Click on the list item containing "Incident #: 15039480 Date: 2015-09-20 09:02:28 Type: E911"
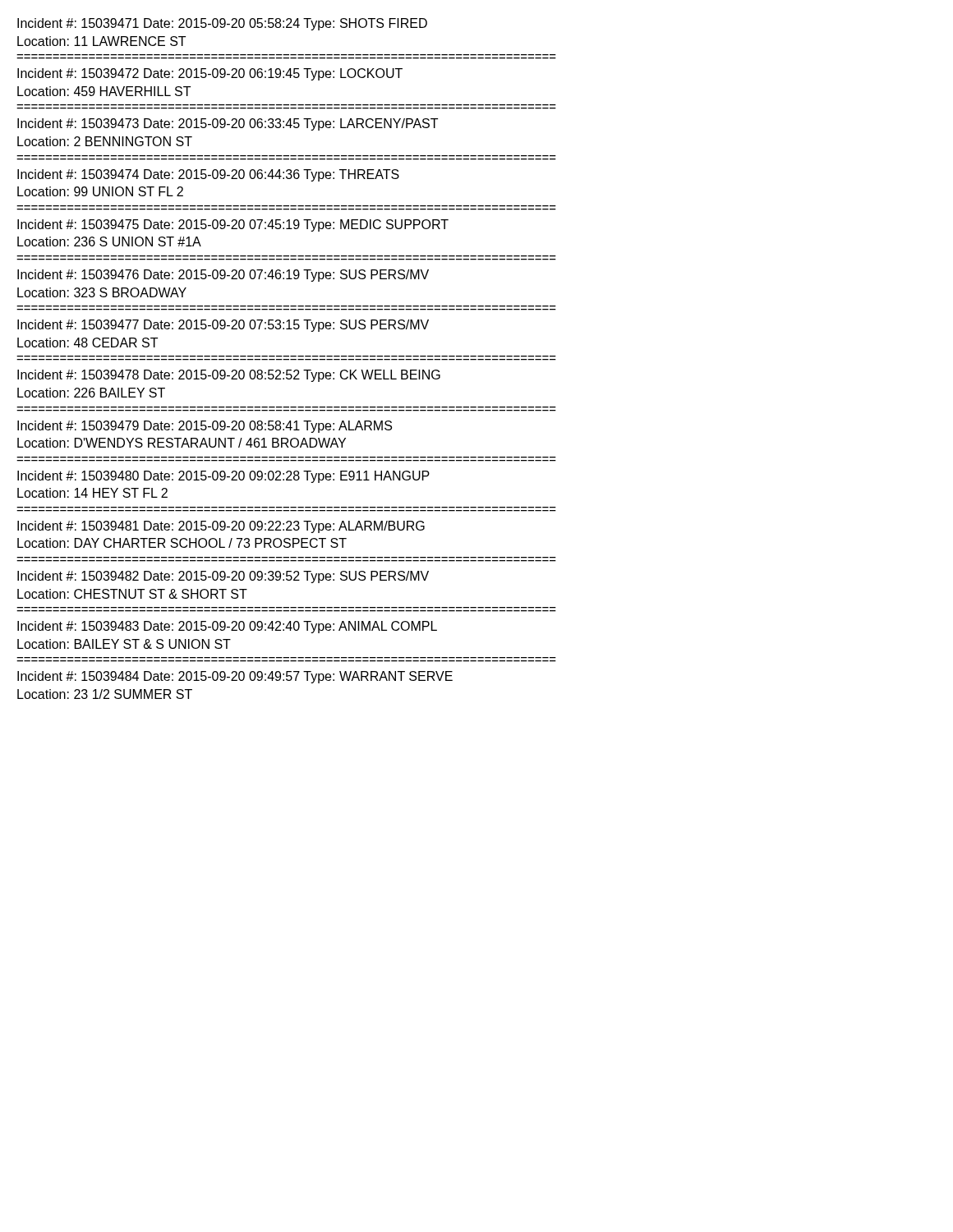Image resolution: width=953 pixels, height=1232 pixels. [x=223, y=477]
